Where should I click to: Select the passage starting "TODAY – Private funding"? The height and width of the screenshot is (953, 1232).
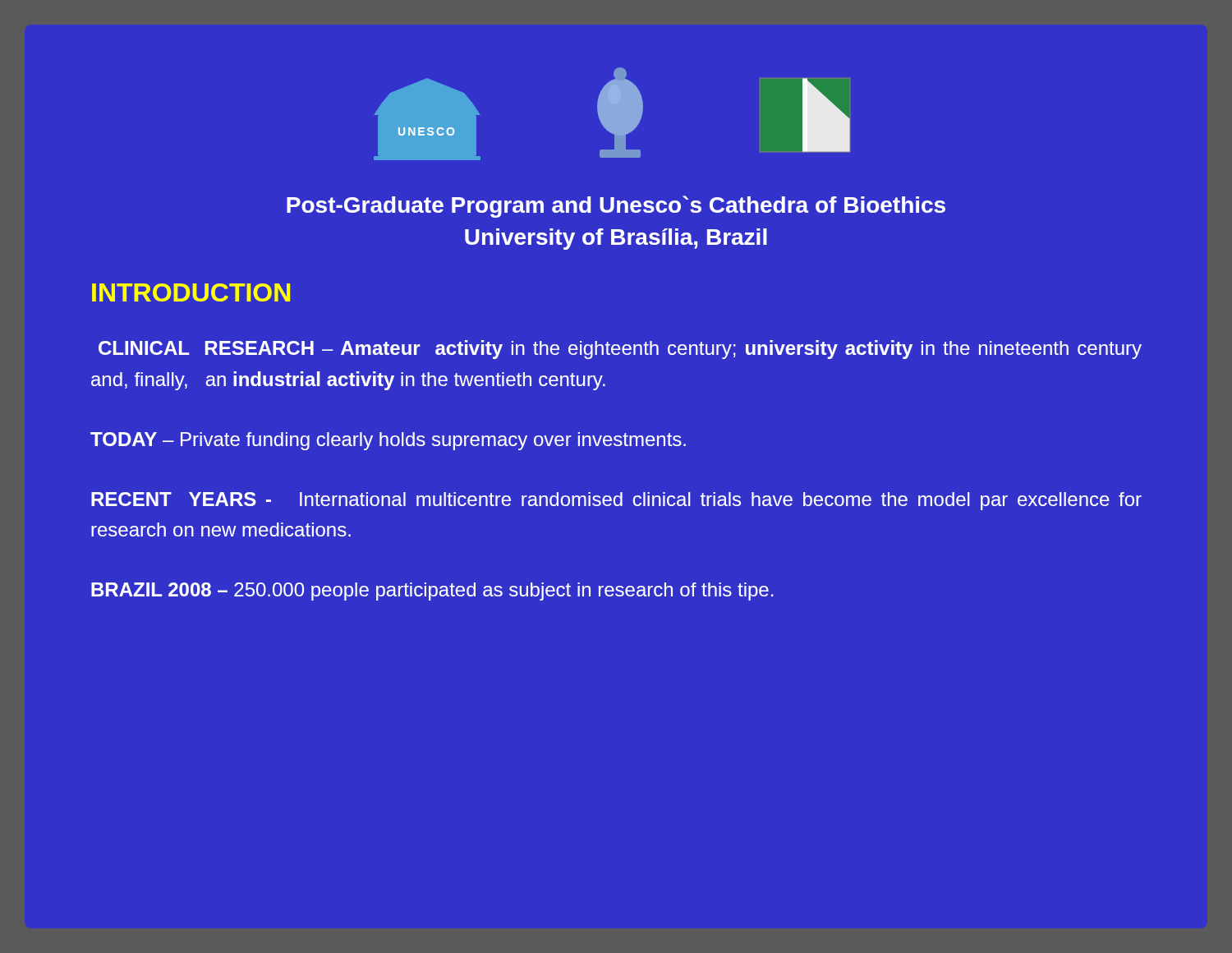coord(389,439)
